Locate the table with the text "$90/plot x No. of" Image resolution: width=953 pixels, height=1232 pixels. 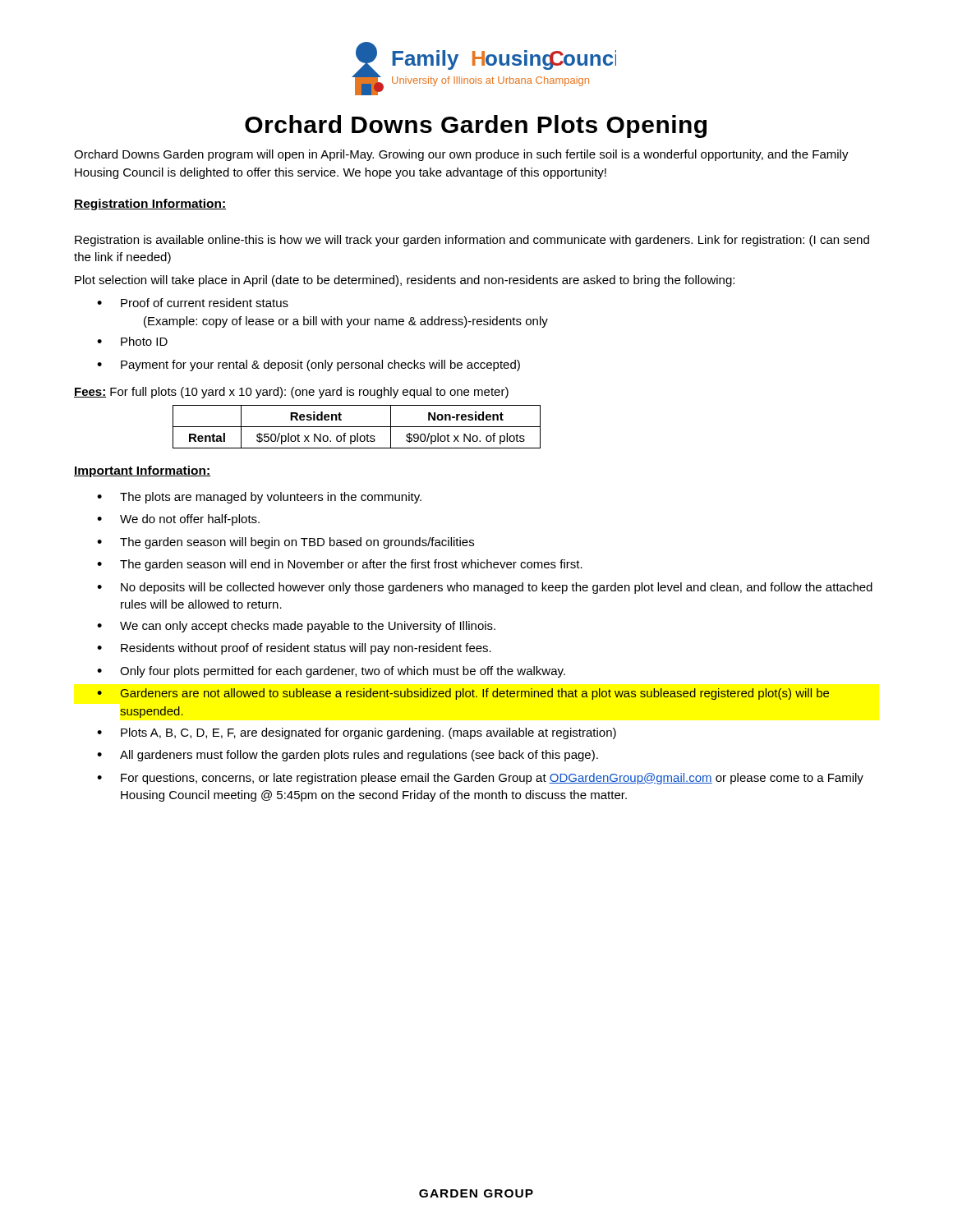526,427
